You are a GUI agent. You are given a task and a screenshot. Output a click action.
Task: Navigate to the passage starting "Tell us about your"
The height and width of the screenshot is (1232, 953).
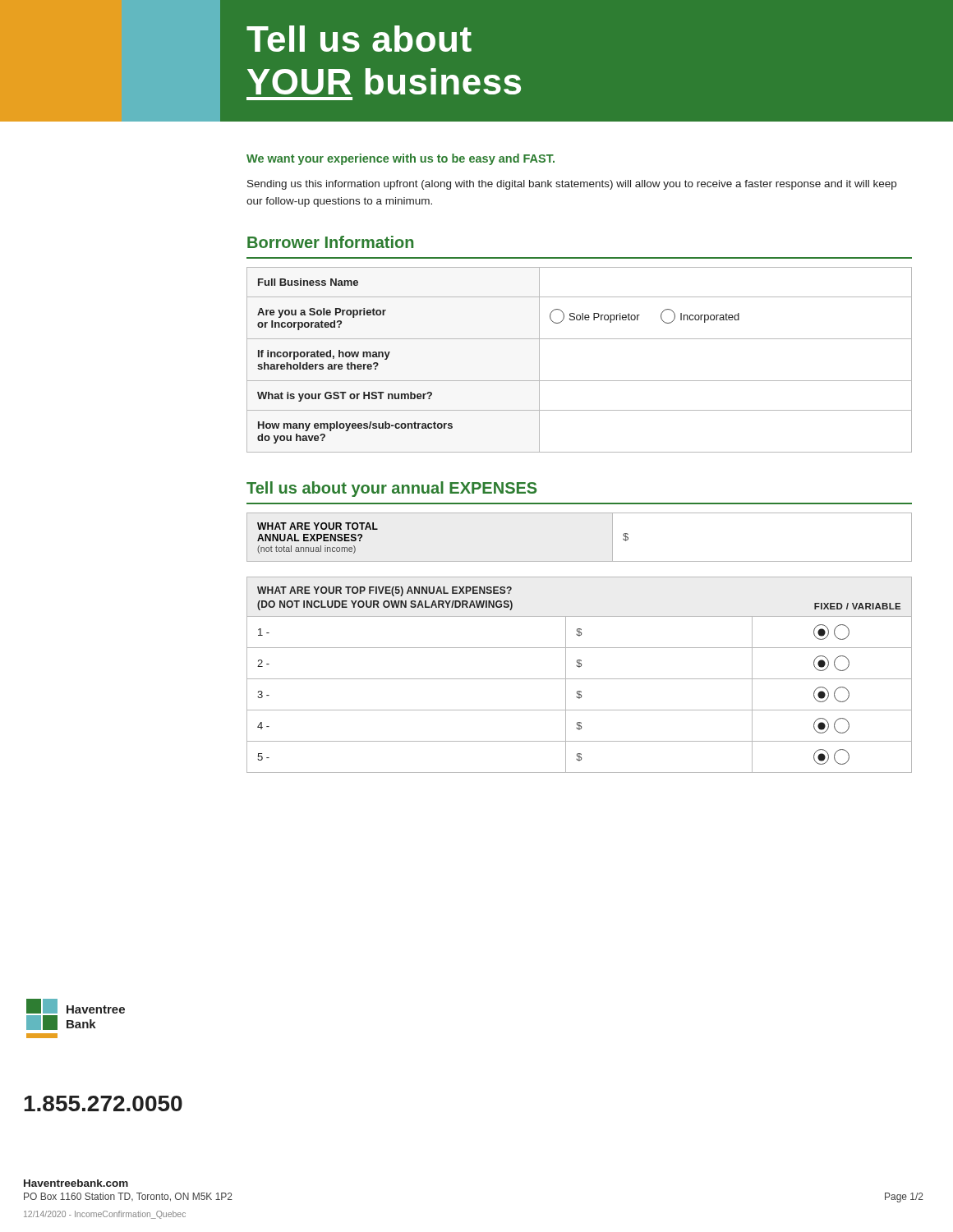(x=579, y=491)
